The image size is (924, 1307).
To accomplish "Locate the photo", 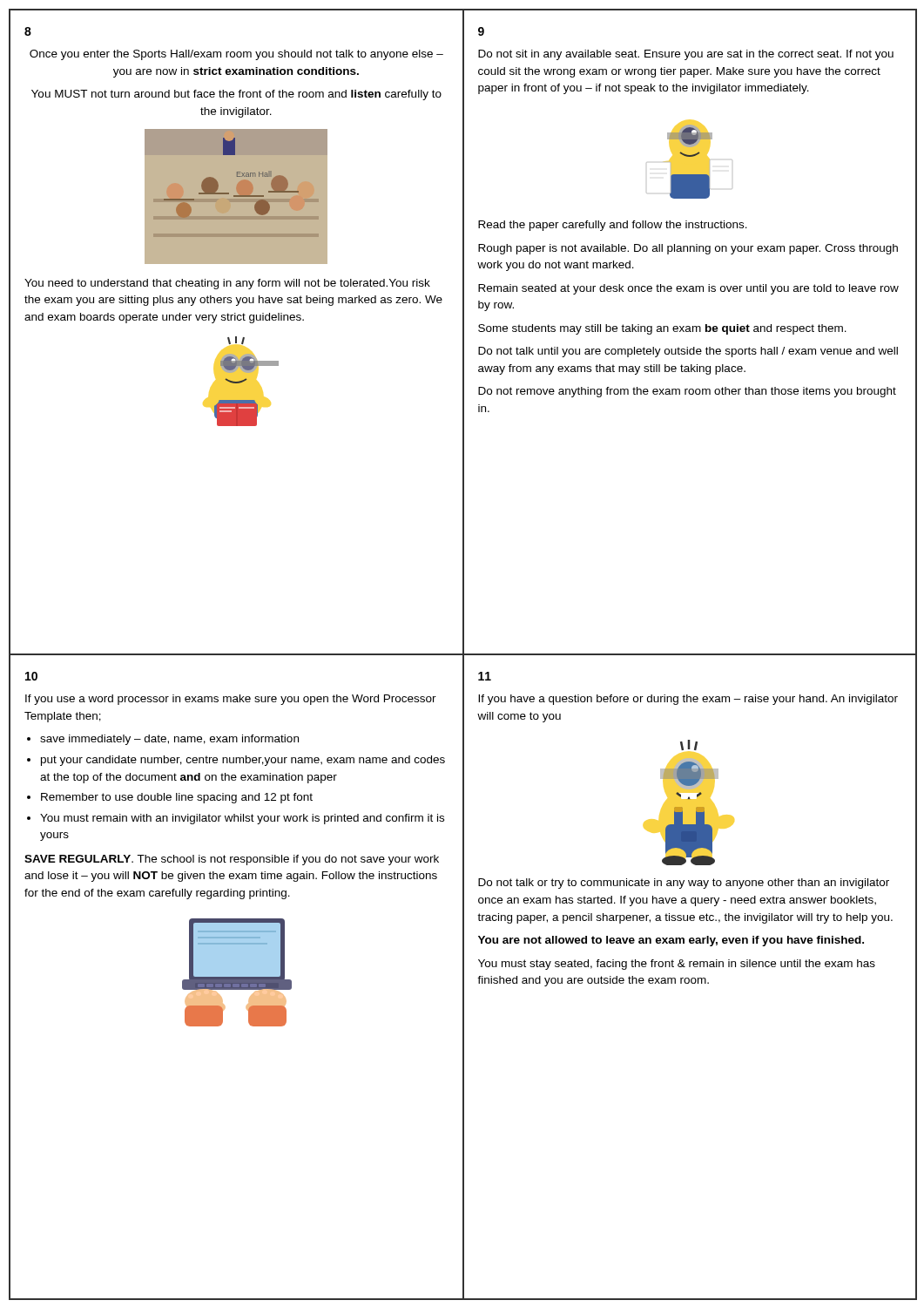I will 236,196.
